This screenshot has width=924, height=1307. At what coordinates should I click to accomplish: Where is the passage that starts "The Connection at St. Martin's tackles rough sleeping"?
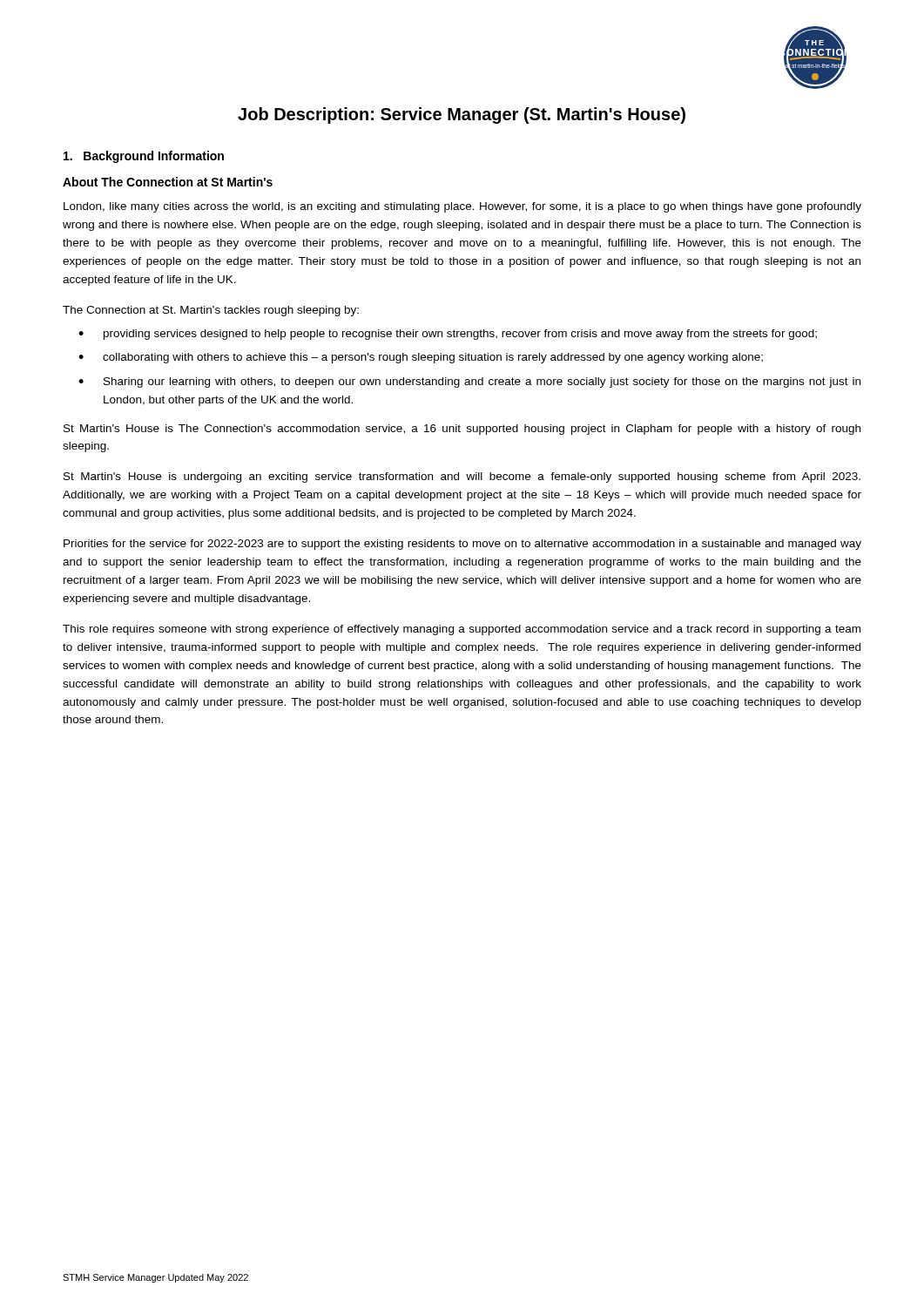click(x=211, y=309)
